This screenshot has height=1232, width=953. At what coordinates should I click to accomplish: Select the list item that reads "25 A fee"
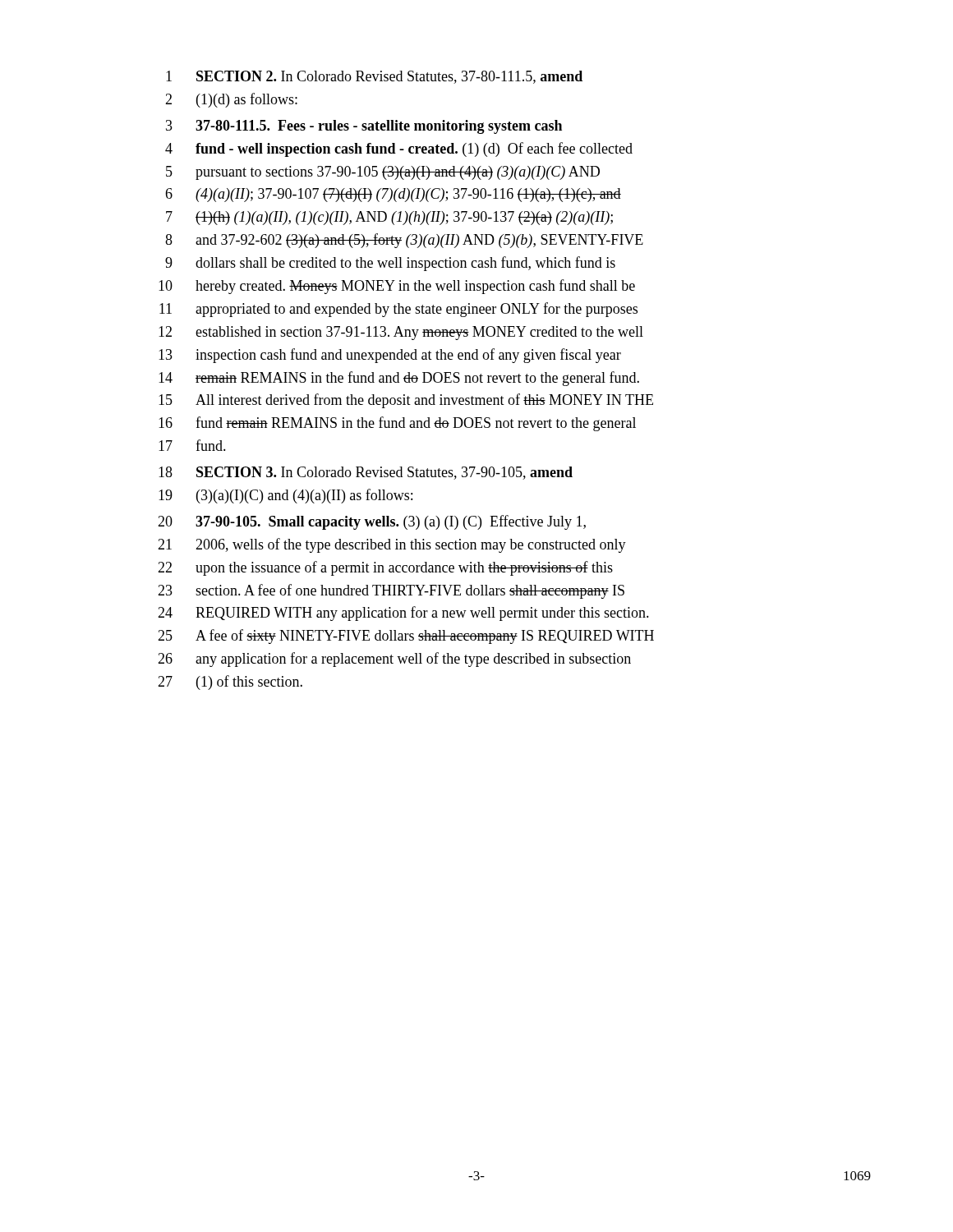coord(393,637)
